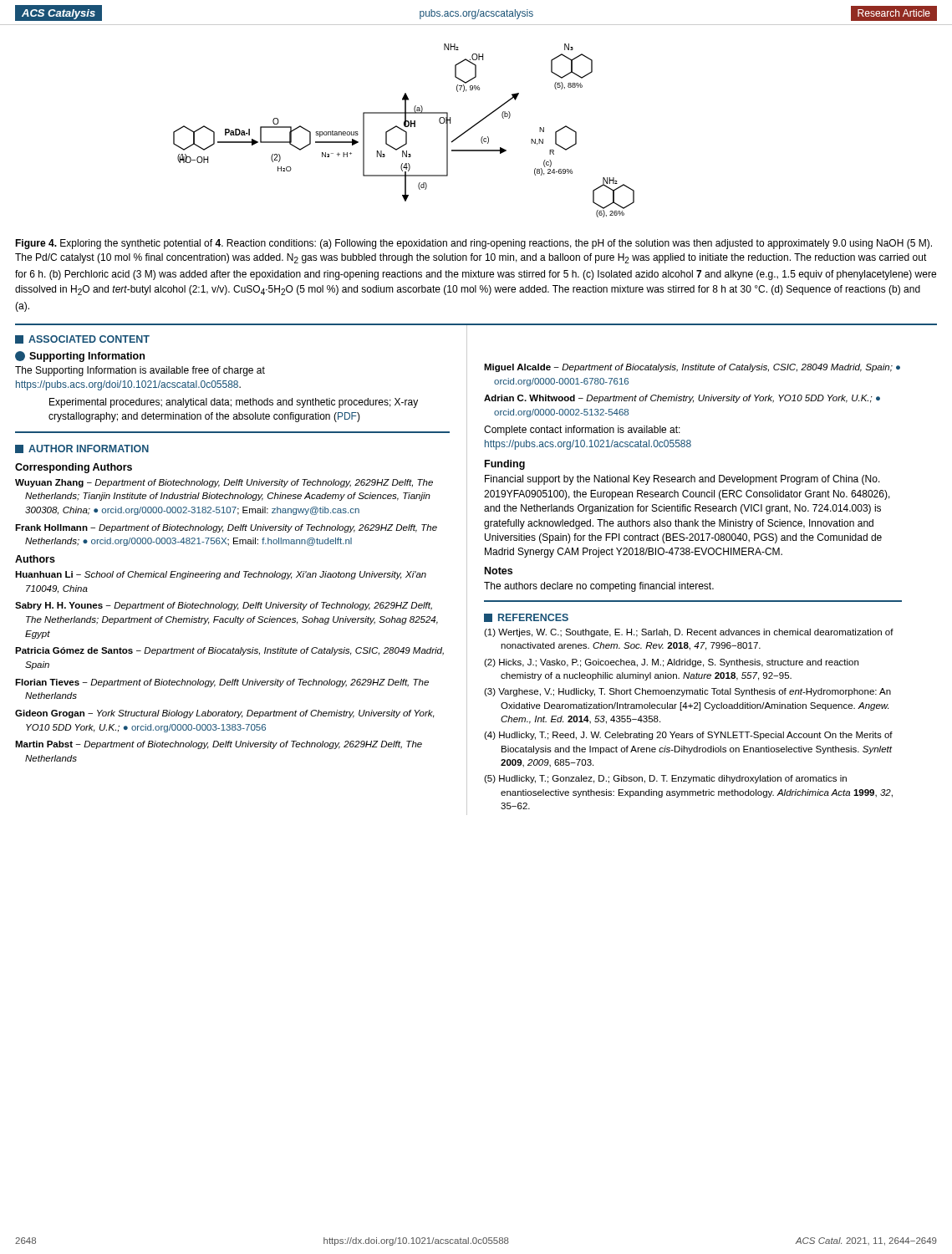Find the list item that says "Adrian C. Whitwood − Department of"

682,405
